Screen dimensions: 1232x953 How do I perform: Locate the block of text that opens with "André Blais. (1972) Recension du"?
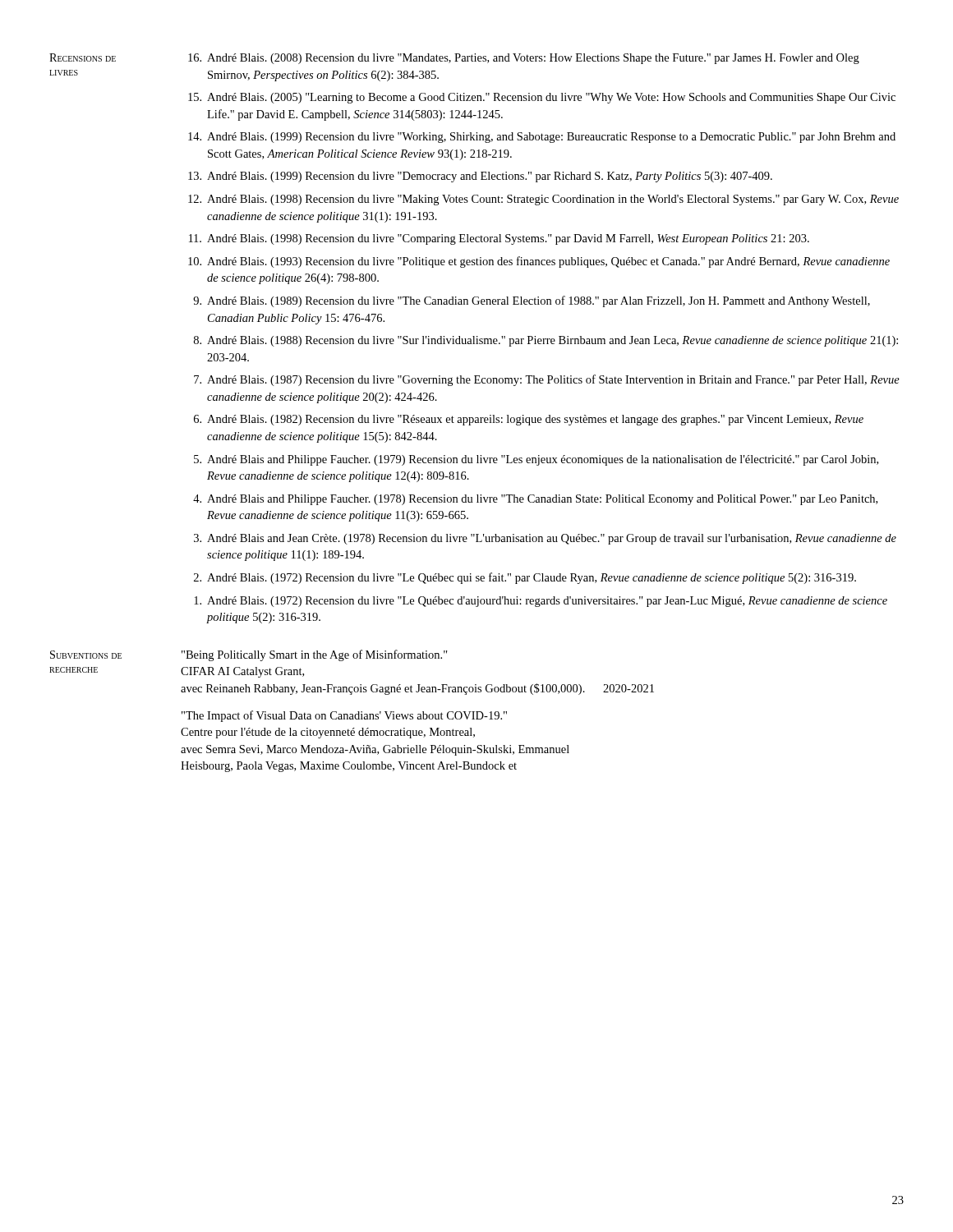542,609
